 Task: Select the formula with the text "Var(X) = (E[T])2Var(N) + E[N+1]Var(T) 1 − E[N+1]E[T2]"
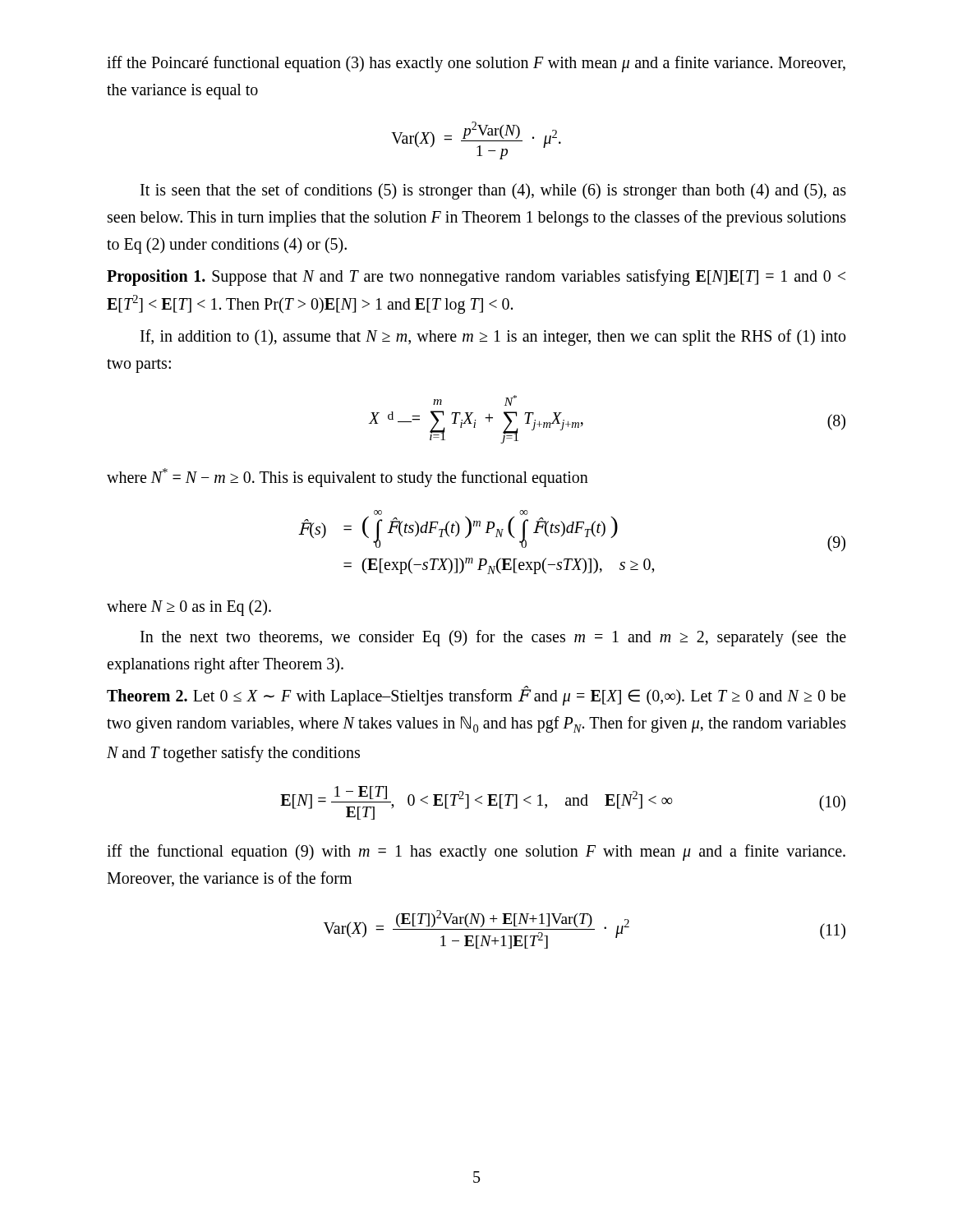click(x=585, y=929)
